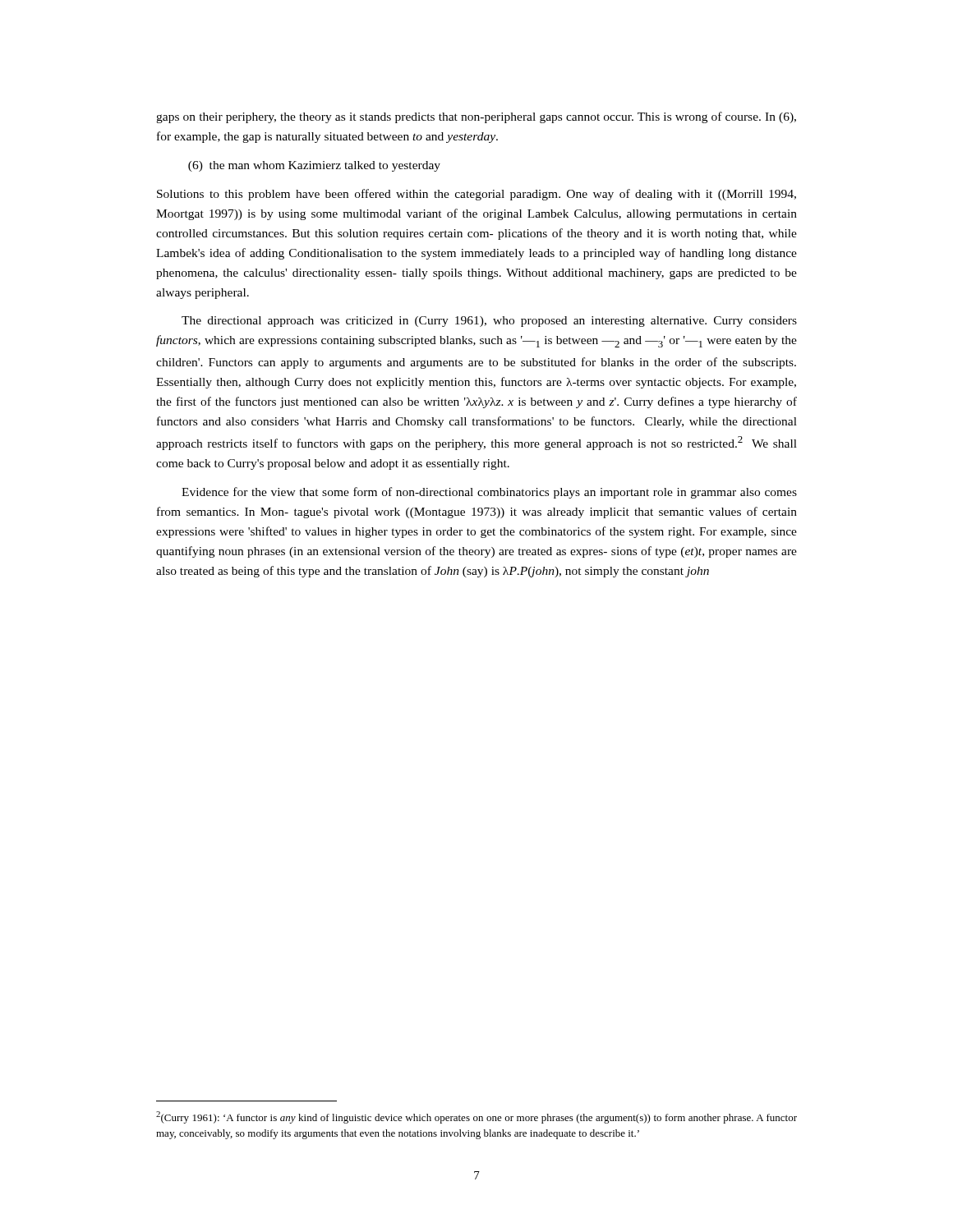Select the footnote containing "2(Curry 1961): ‘A functor is any kind of"
953x1232 pixels.
pyautogui.click(x=476, y=1124)
